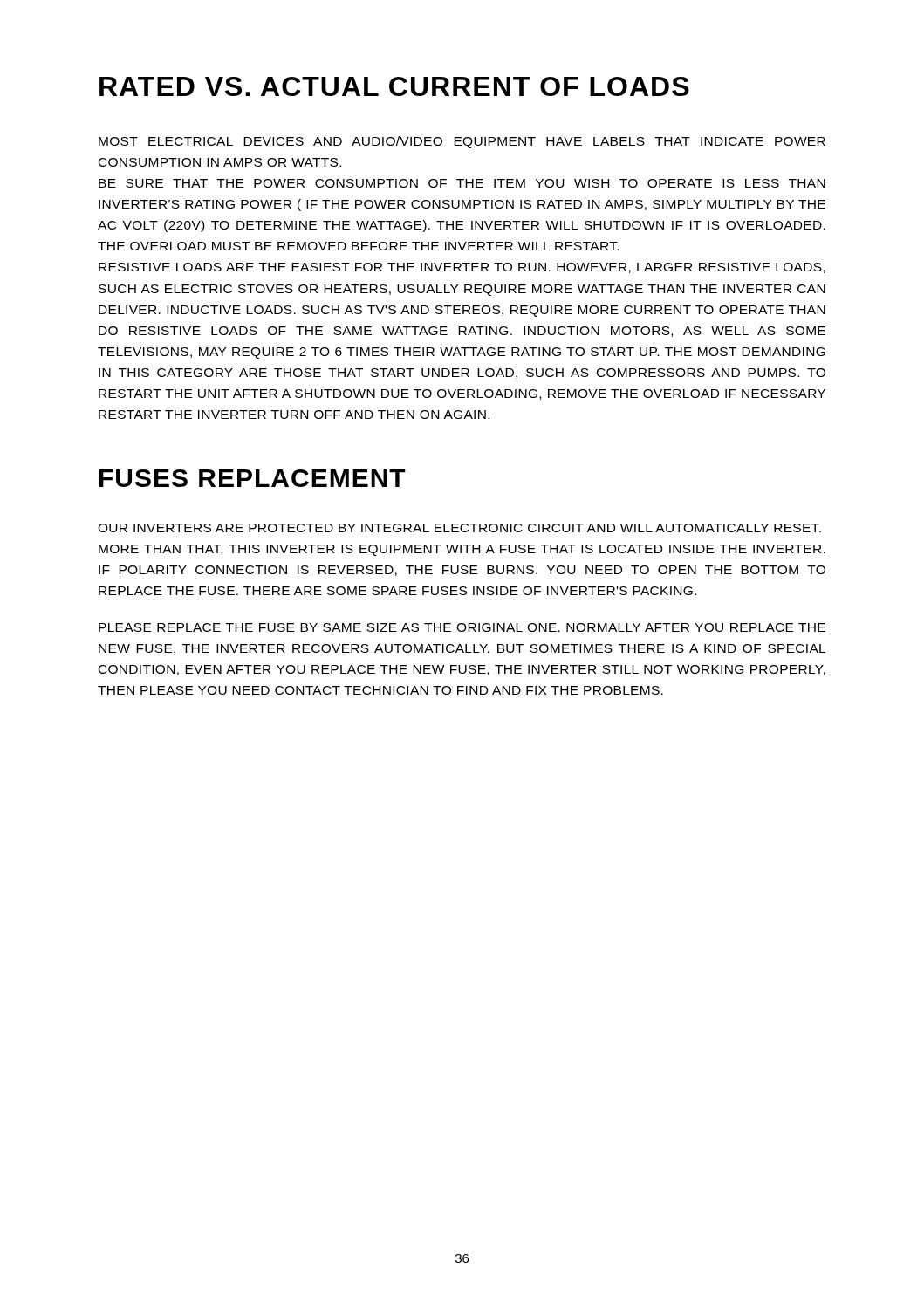Click the passage that begins "PLEASE REPLACE THE FUSE BY SAME SIZE"
924x1309 pixels.
462,658
